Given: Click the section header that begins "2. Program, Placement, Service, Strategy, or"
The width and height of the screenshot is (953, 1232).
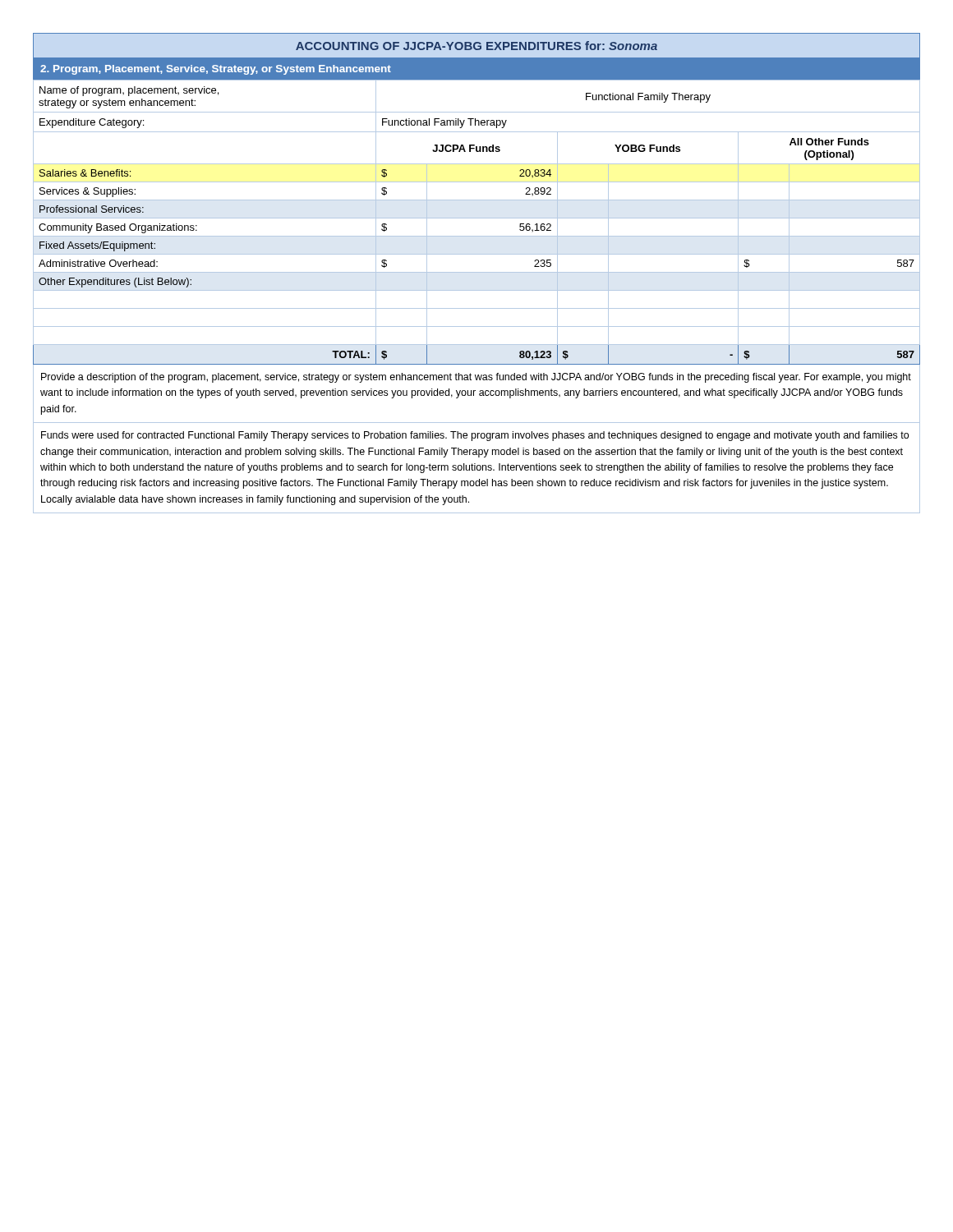Looking at the screenshot, I should (x=216, y=69).
